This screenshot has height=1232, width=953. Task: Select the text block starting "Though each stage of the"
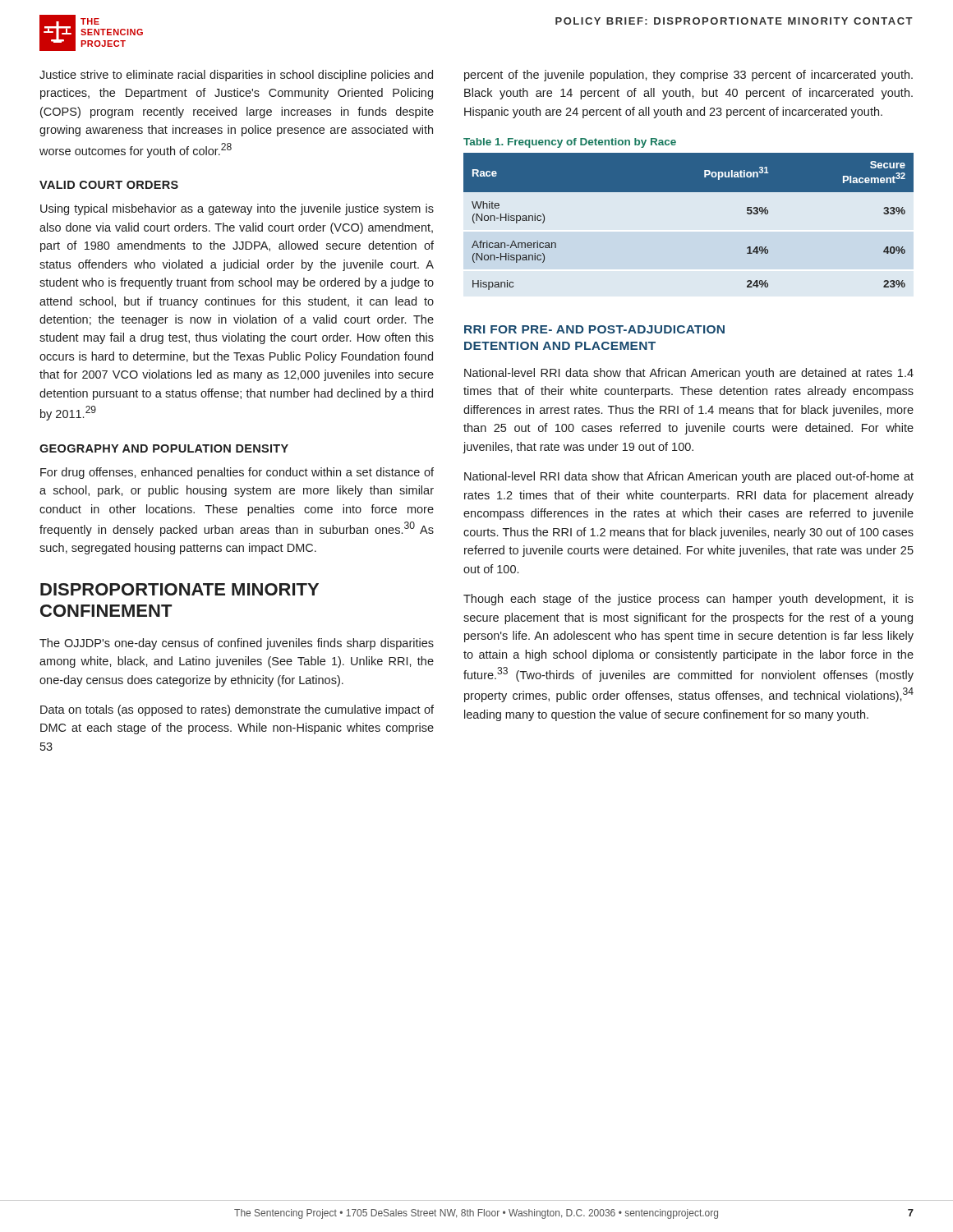click(x=688, y=657)
